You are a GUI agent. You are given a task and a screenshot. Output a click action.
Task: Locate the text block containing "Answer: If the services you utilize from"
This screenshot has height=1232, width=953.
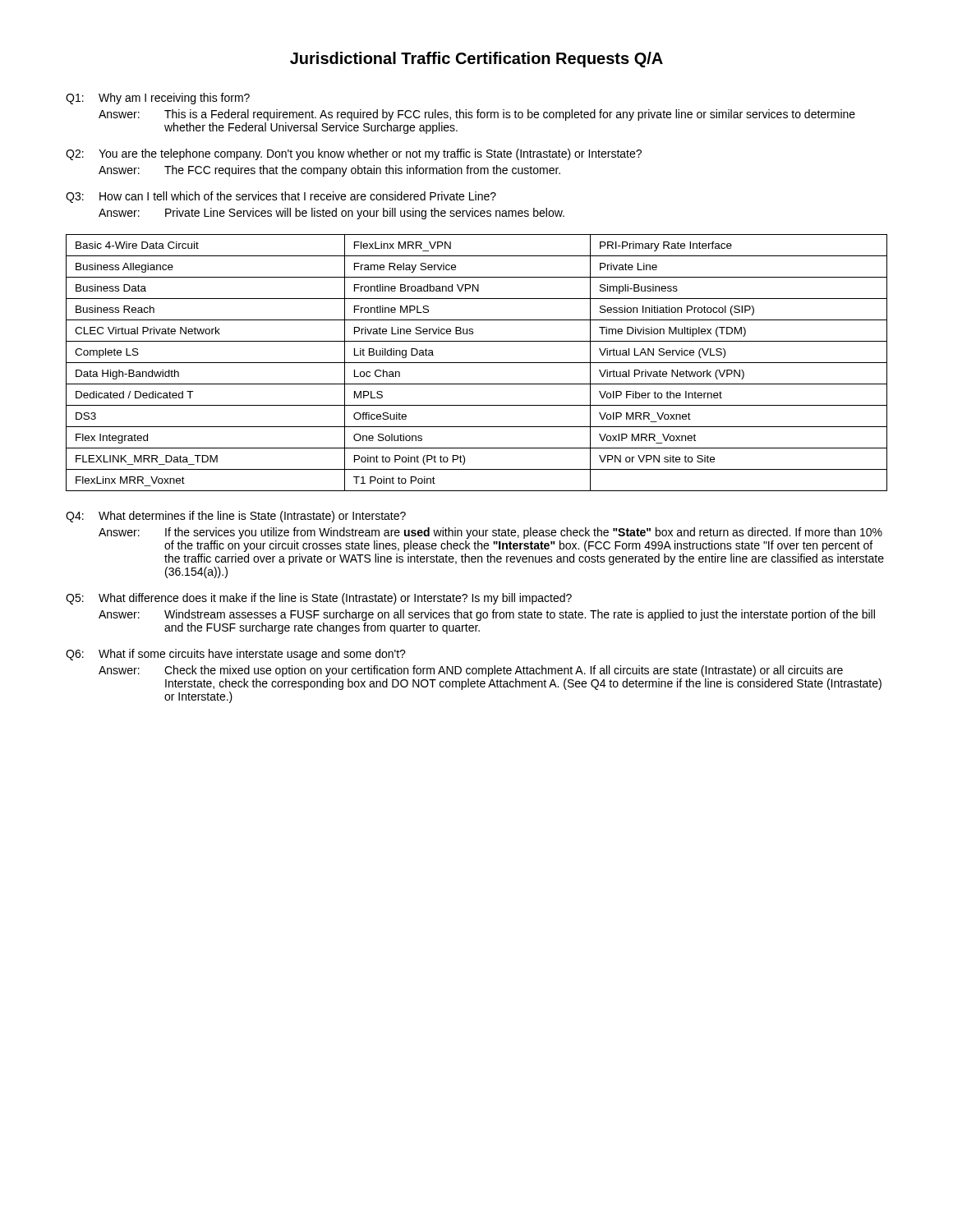(476, 552)
